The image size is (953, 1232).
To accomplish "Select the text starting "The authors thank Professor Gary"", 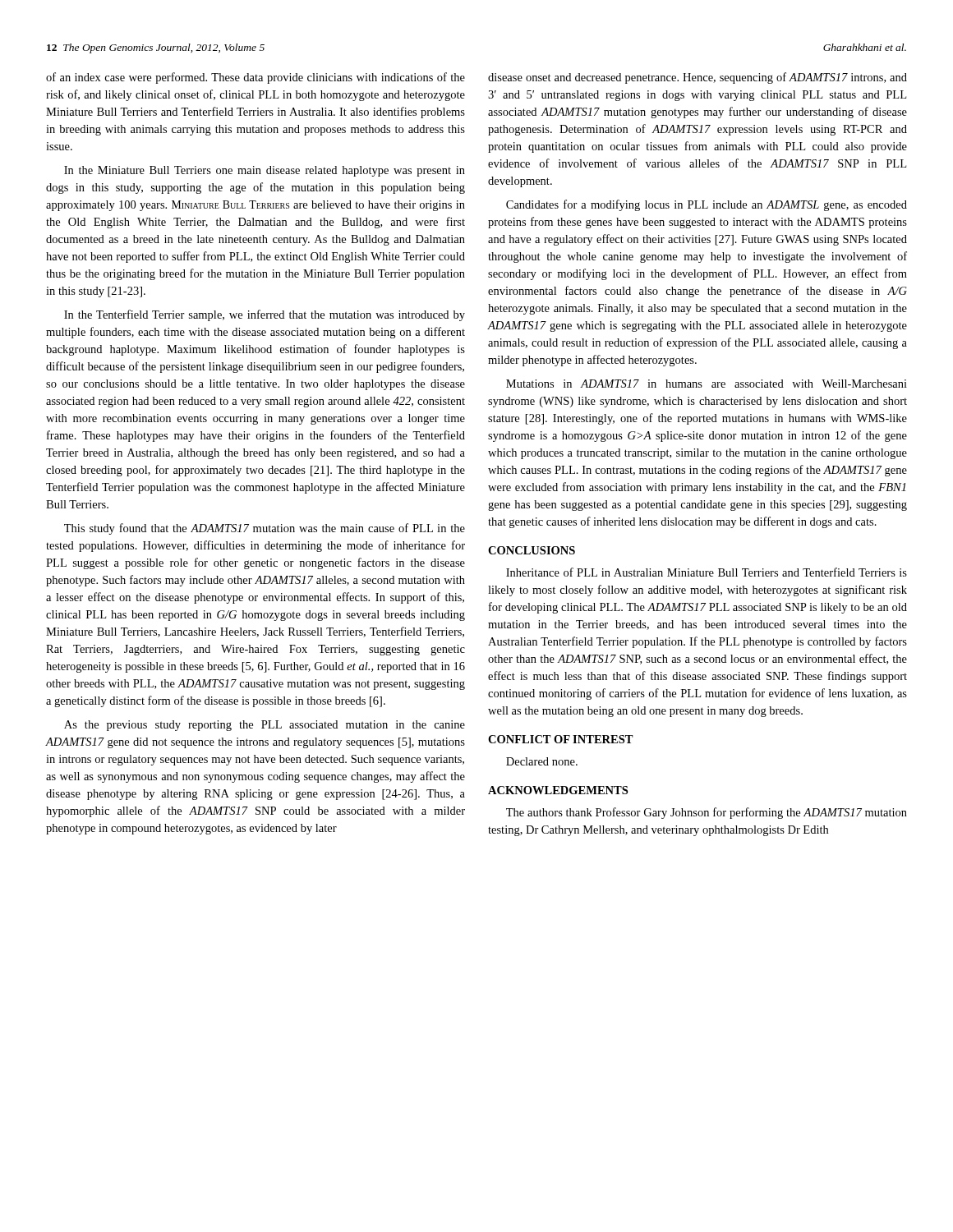I will 698,821.
